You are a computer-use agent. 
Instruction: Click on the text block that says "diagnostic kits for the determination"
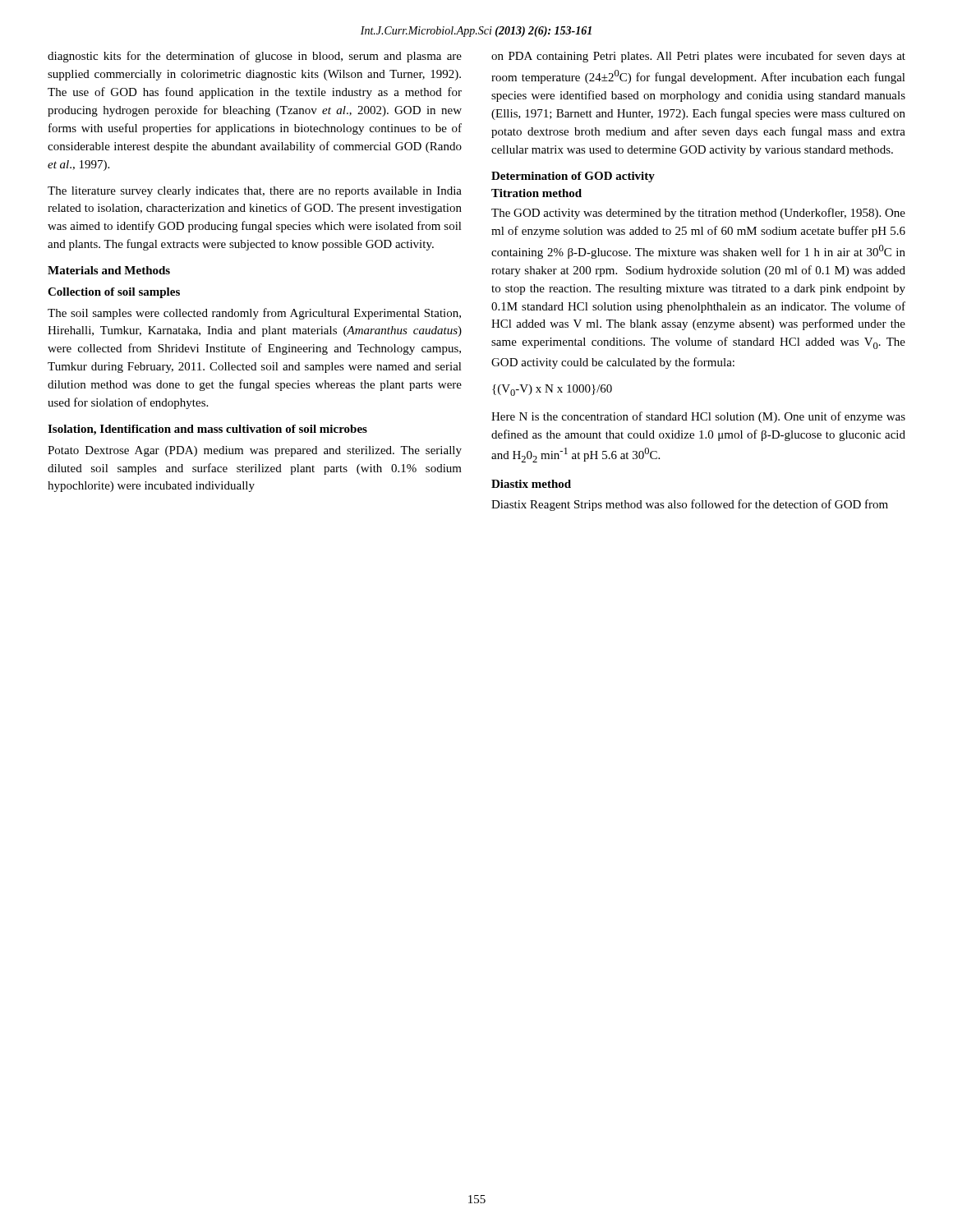pyautogui.click(x=255, y=110)
